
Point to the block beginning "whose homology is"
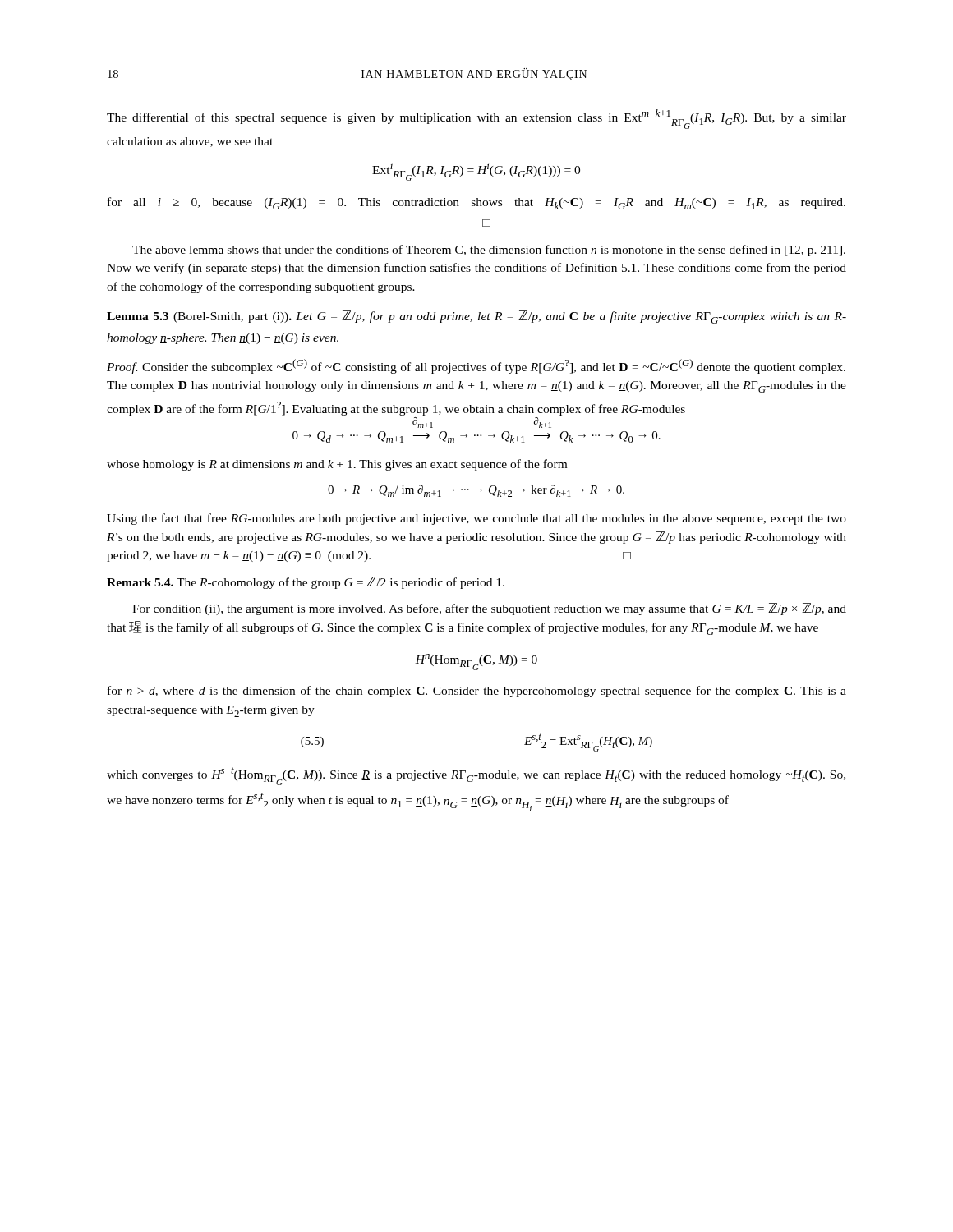476,464
